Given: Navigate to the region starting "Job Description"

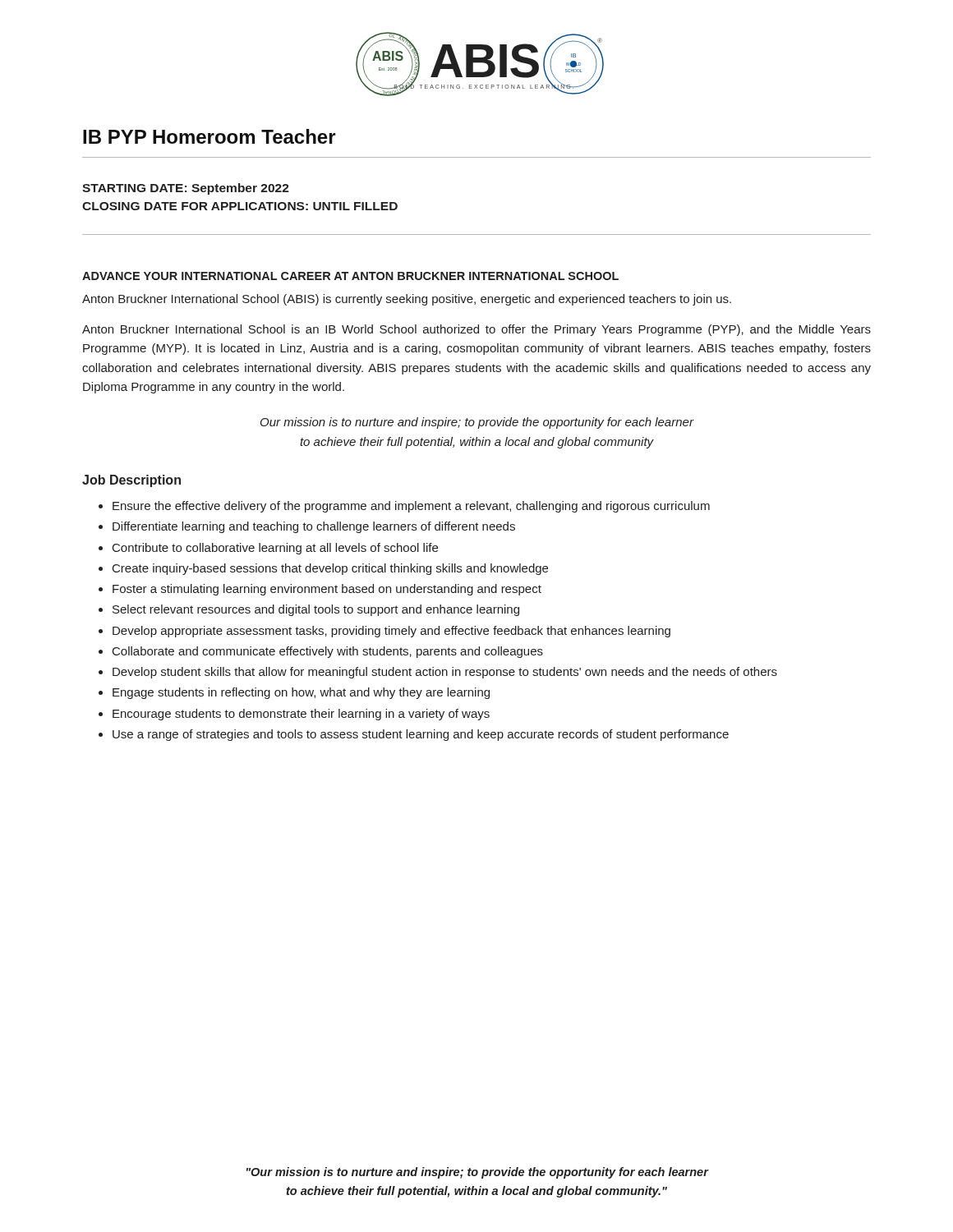Looking at the screenshot, I should pyautogui.click(x=132, y=480).
